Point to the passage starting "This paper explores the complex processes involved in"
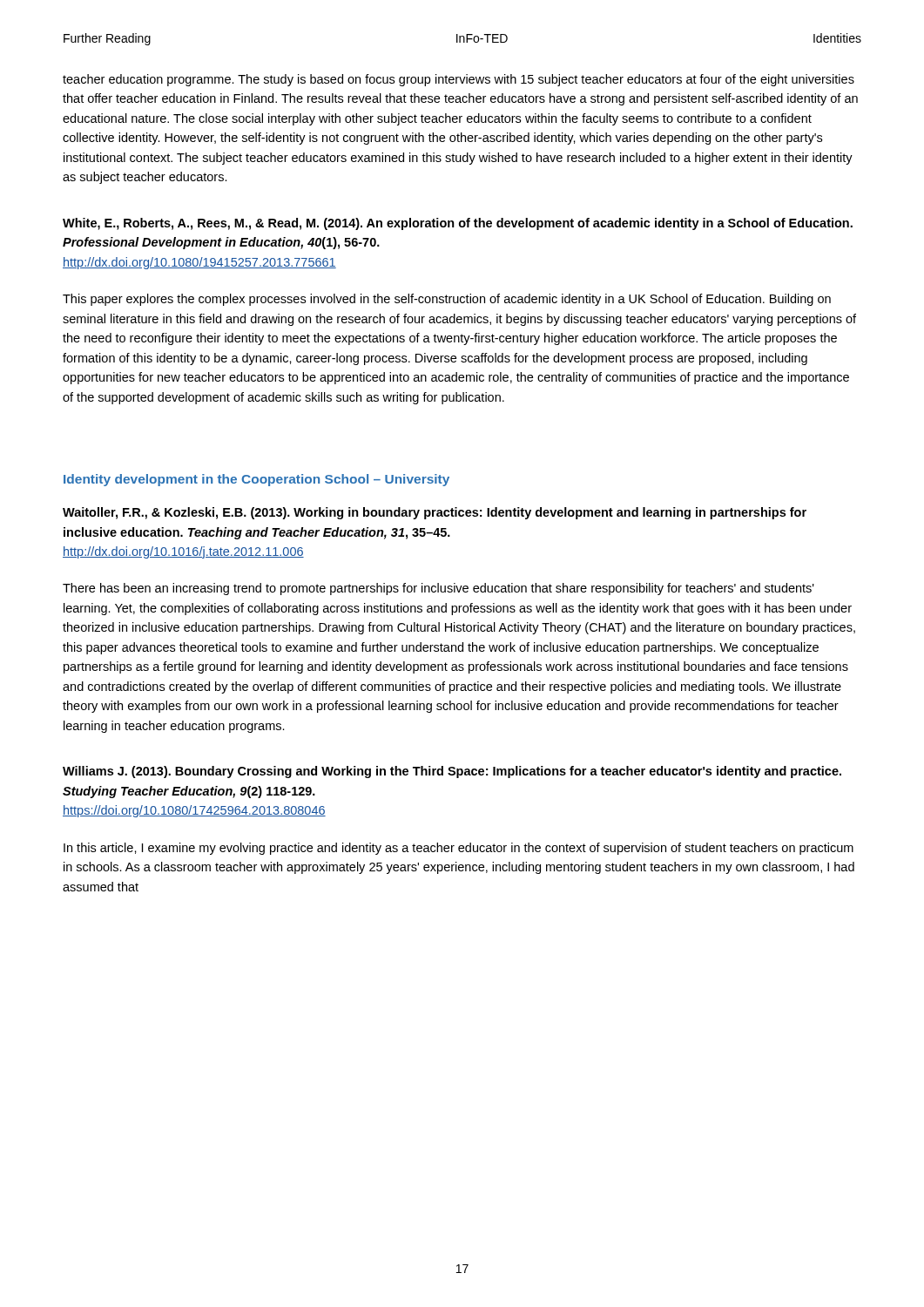 coord(459,348)
